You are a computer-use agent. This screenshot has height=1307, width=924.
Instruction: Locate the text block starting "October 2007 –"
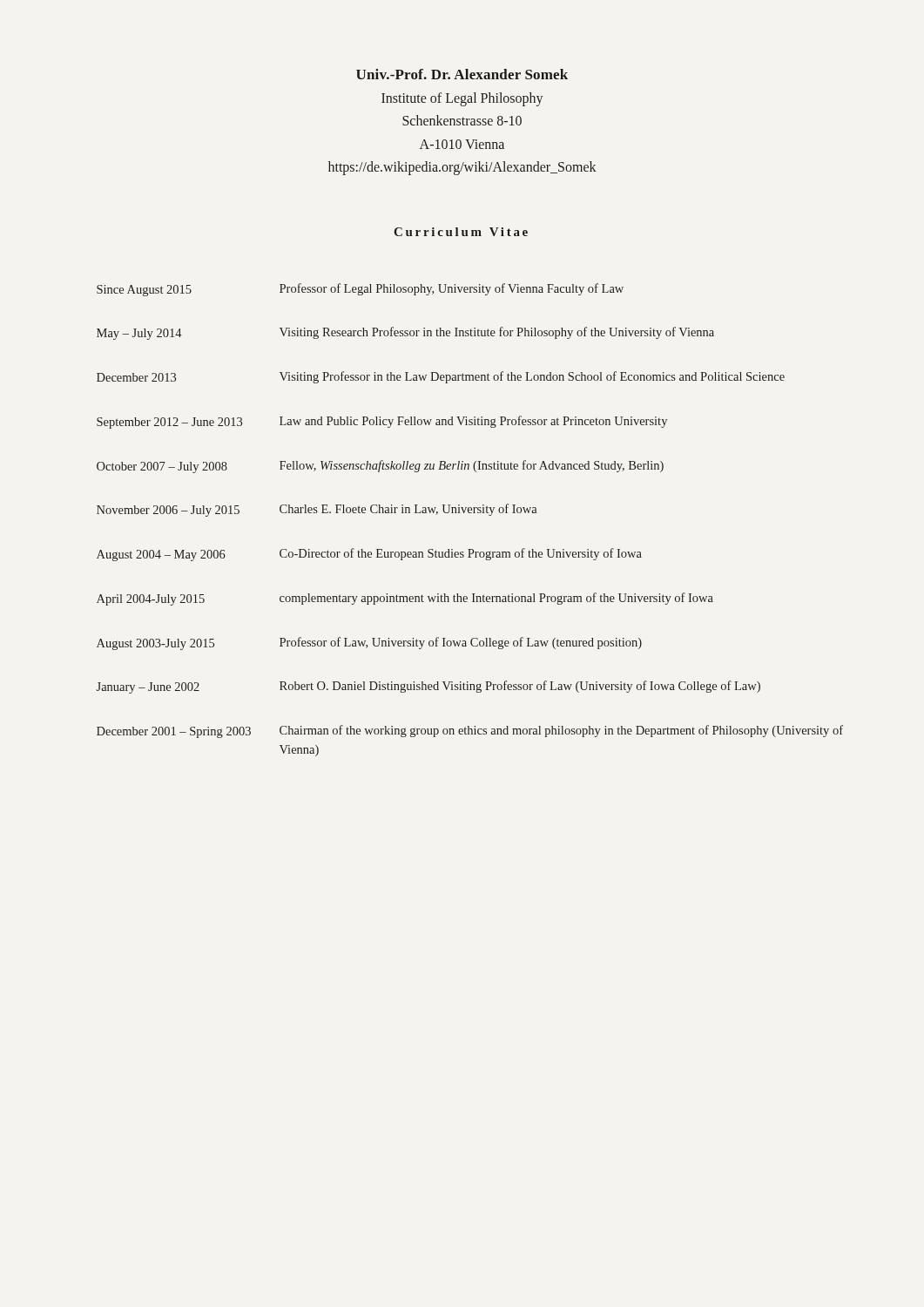coord(471,466)
